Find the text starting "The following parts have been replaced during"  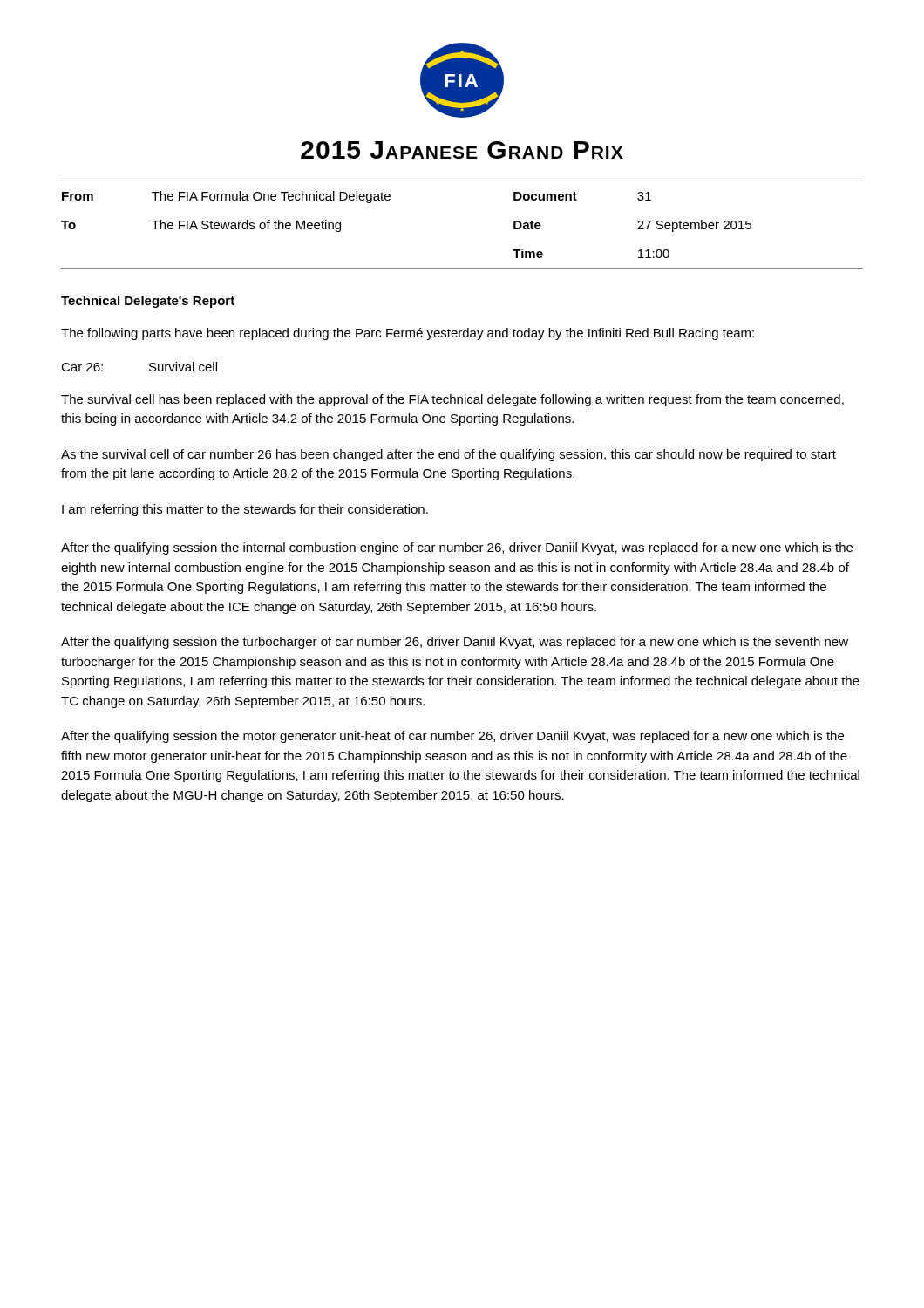click(x=408, y=333)
